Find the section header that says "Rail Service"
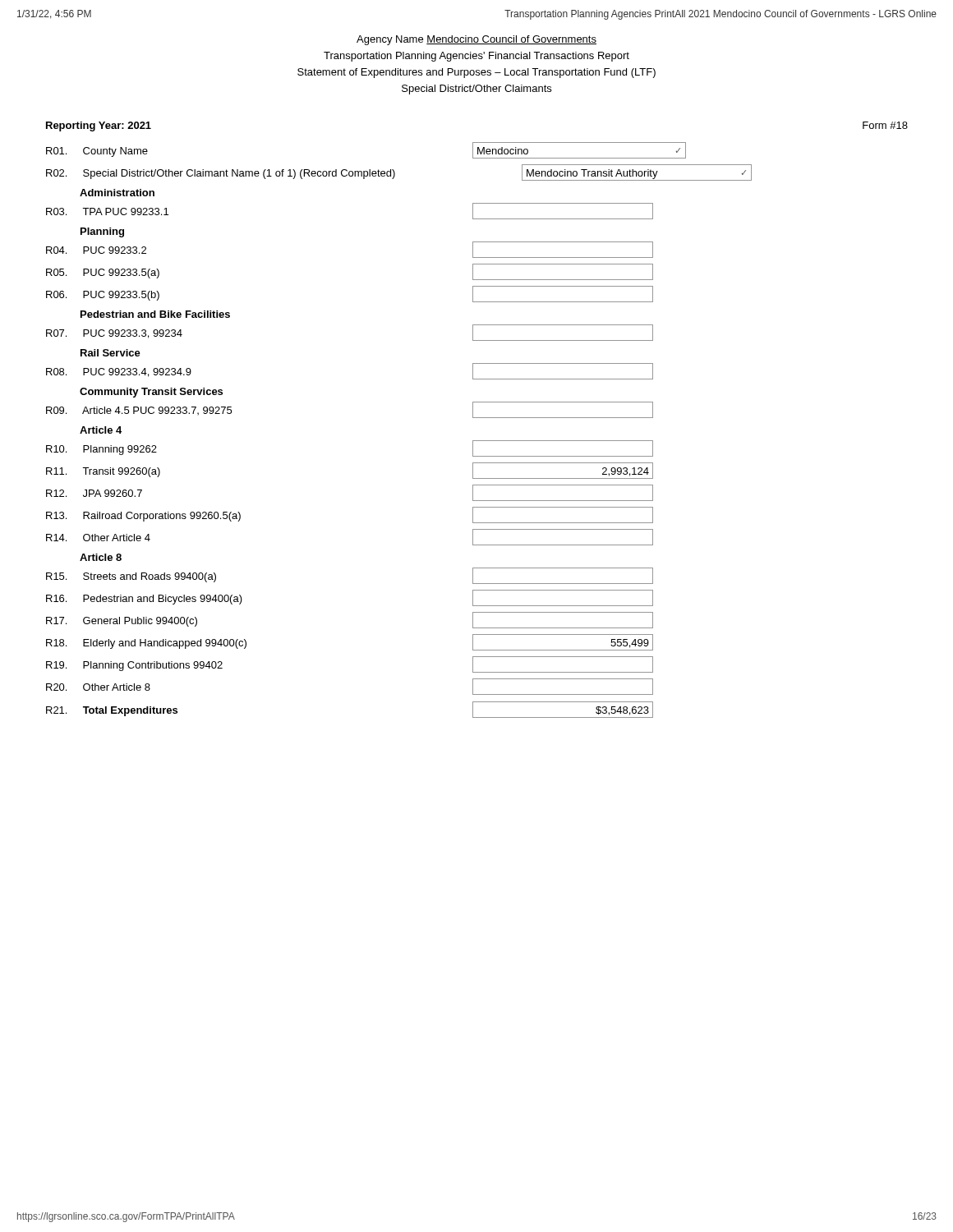953x1232 pixels. tap(93, 353)
